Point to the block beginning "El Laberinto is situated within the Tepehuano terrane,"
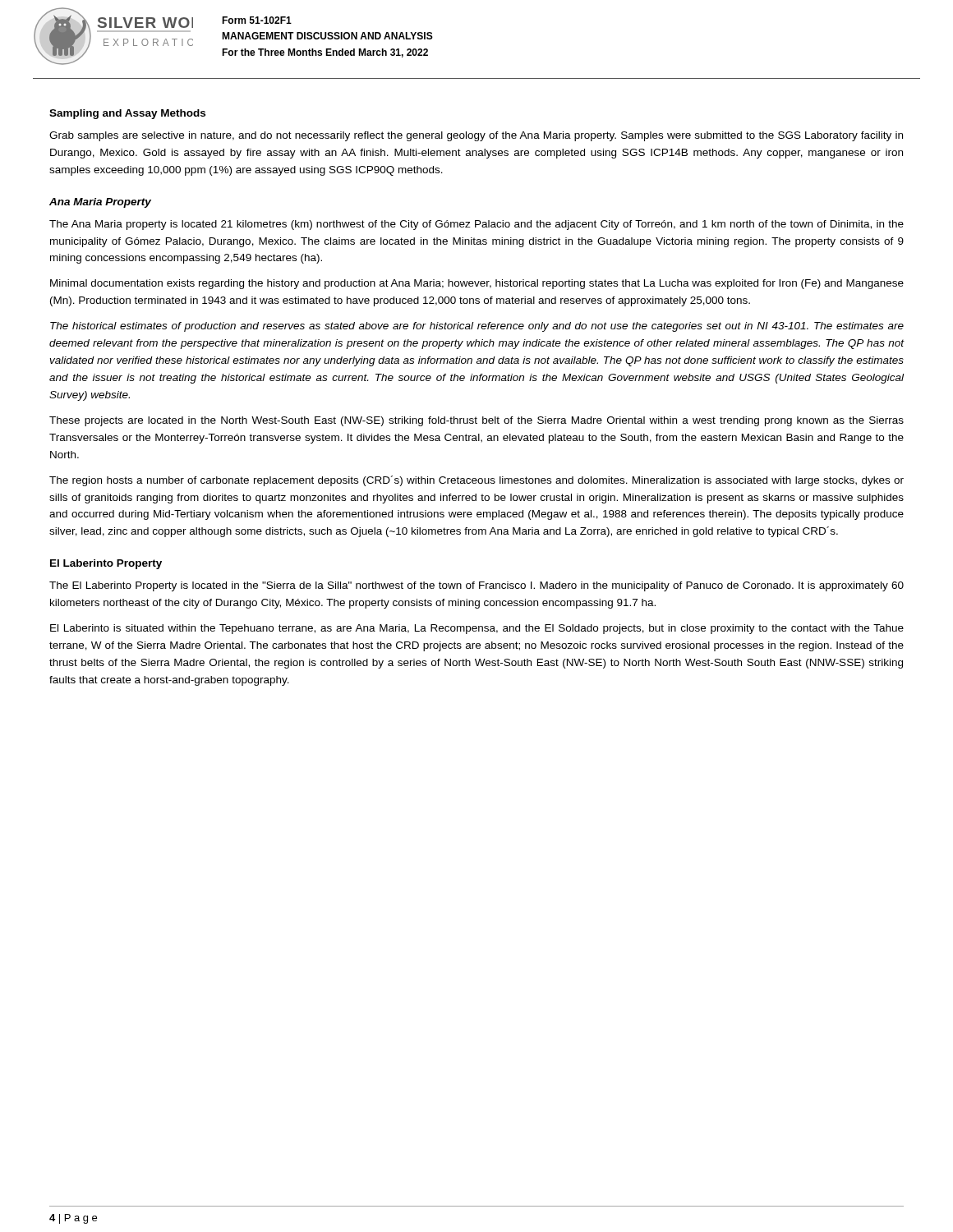953x1232 pixels. pos(476,654)
